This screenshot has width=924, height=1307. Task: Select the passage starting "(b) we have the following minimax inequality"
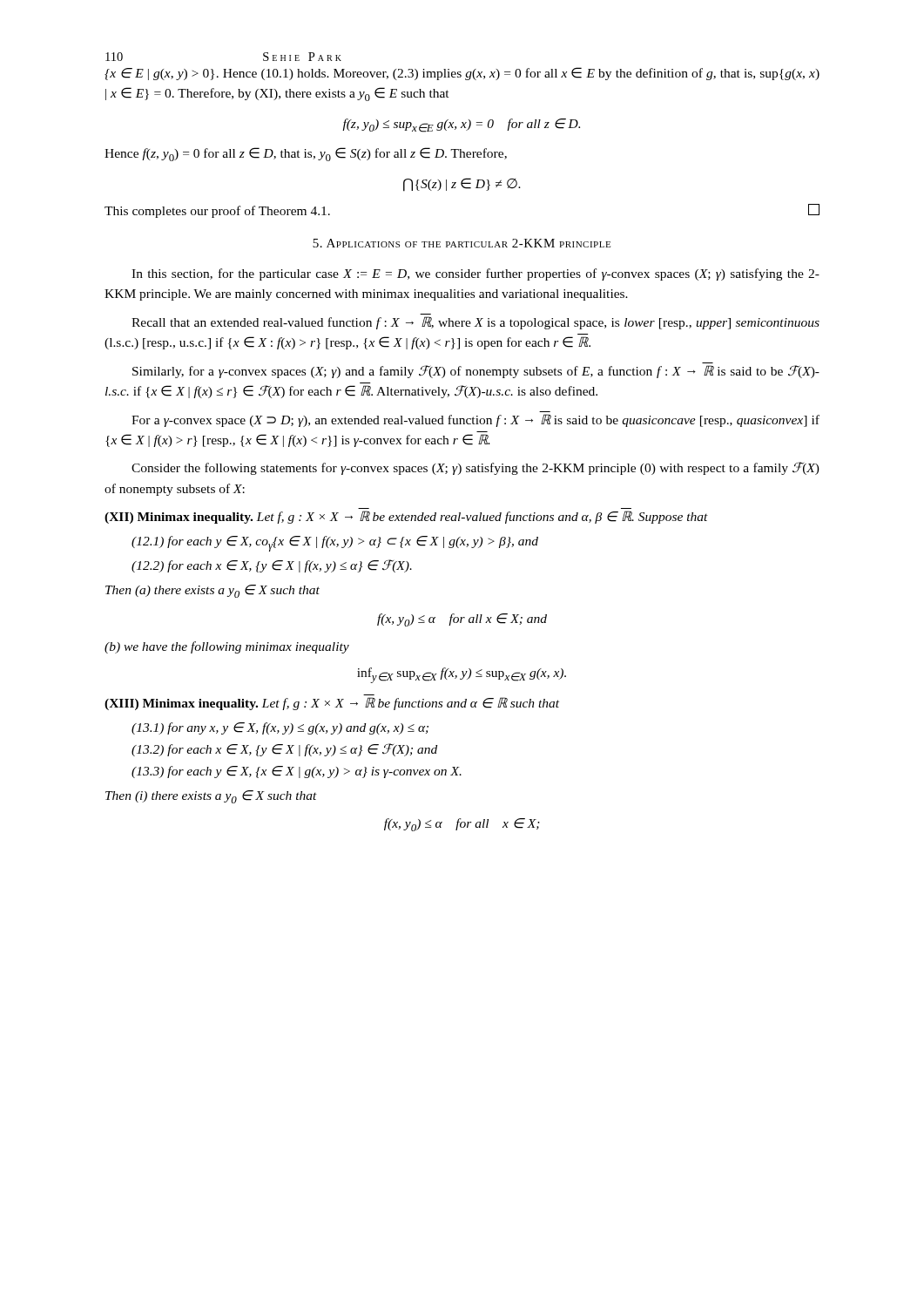tap(227, 646)
